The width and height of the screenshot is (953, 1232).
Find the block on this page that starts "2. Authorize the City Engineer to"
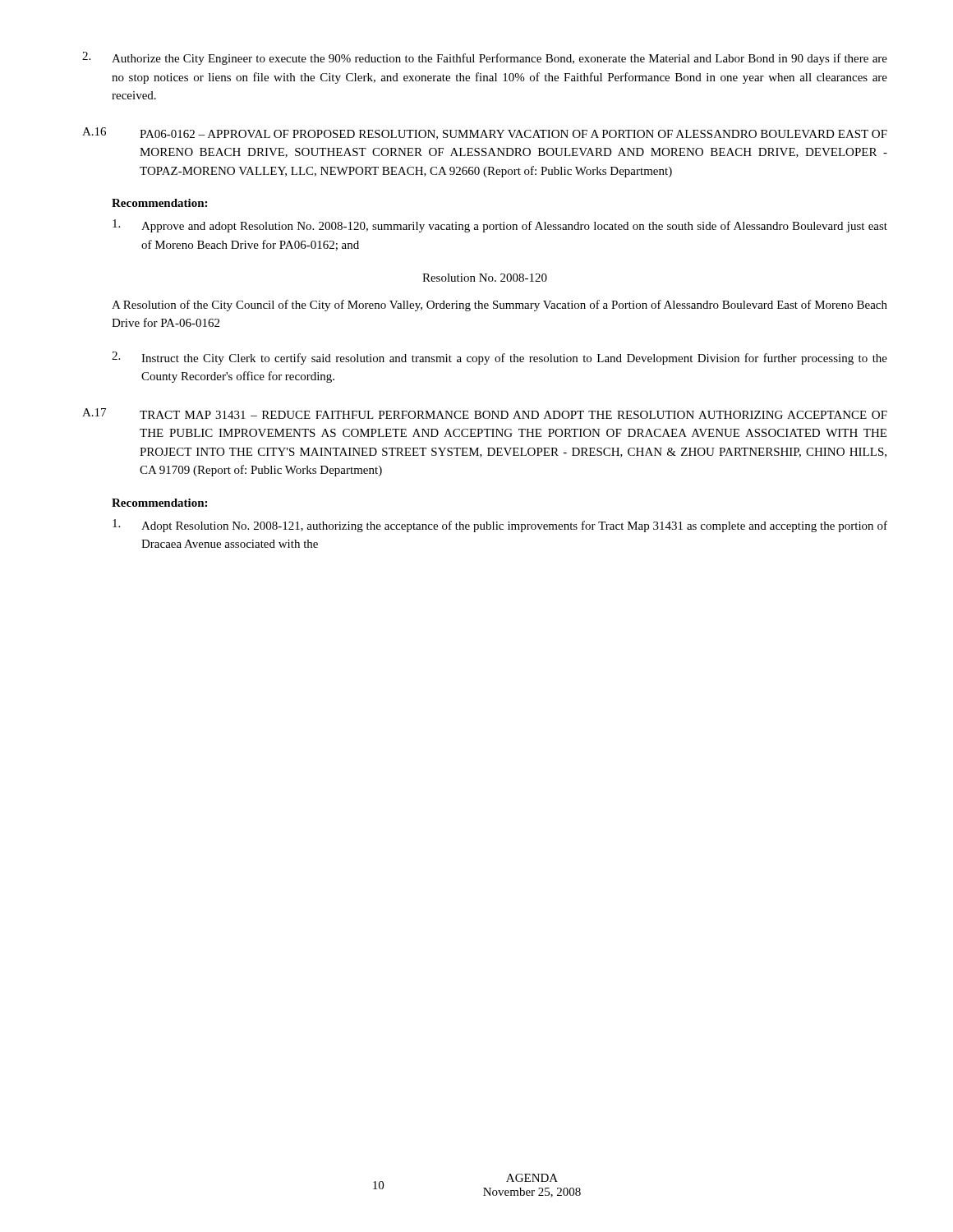click(485, 77)
